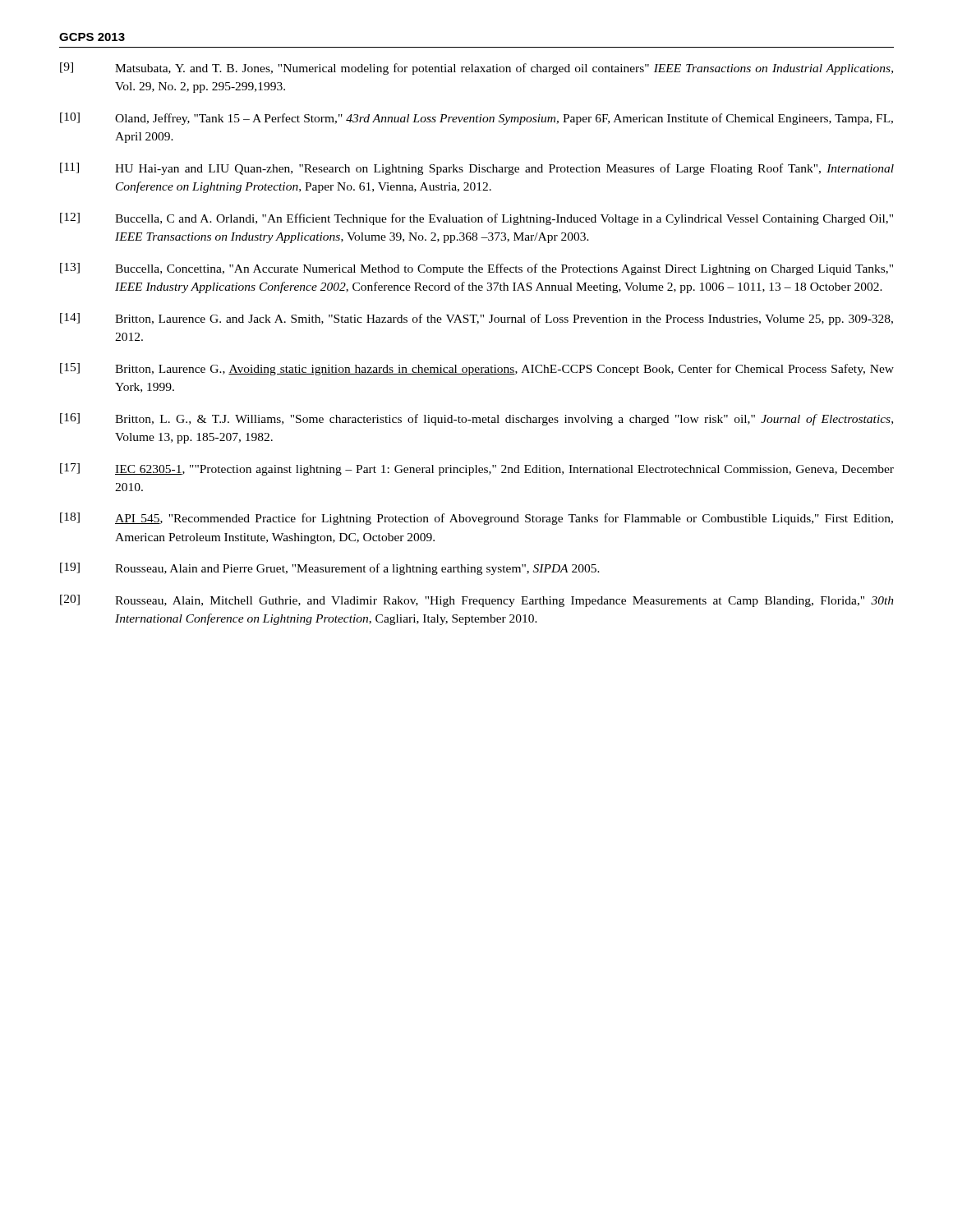Locate the element starting "[13] Buccella, Concettina, "An Accurate"
The width and height of the screenshot is (953, 1232).
[476, 278]
